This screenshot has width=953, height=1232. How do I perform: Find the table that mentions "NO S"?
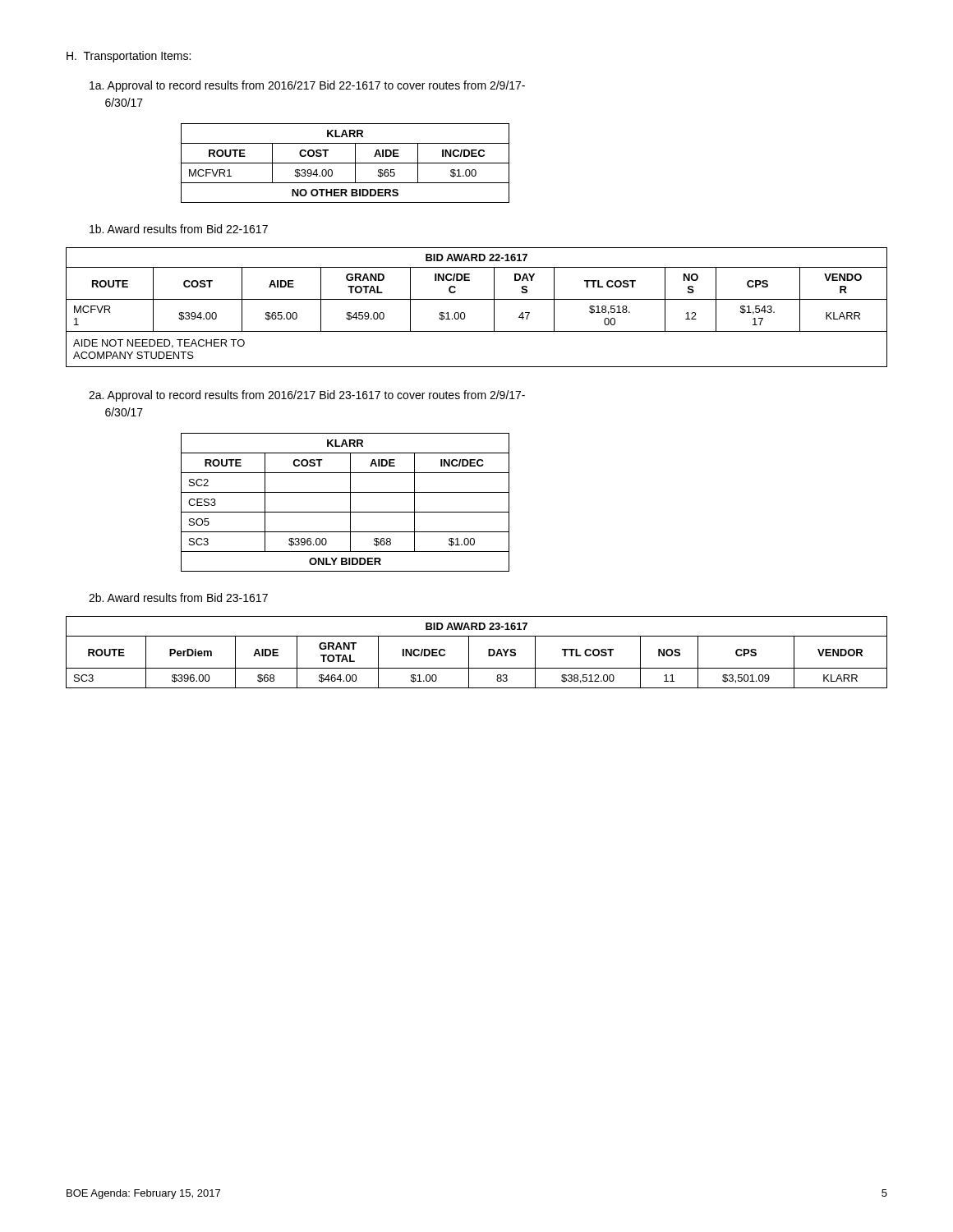[x=476, y=307]
